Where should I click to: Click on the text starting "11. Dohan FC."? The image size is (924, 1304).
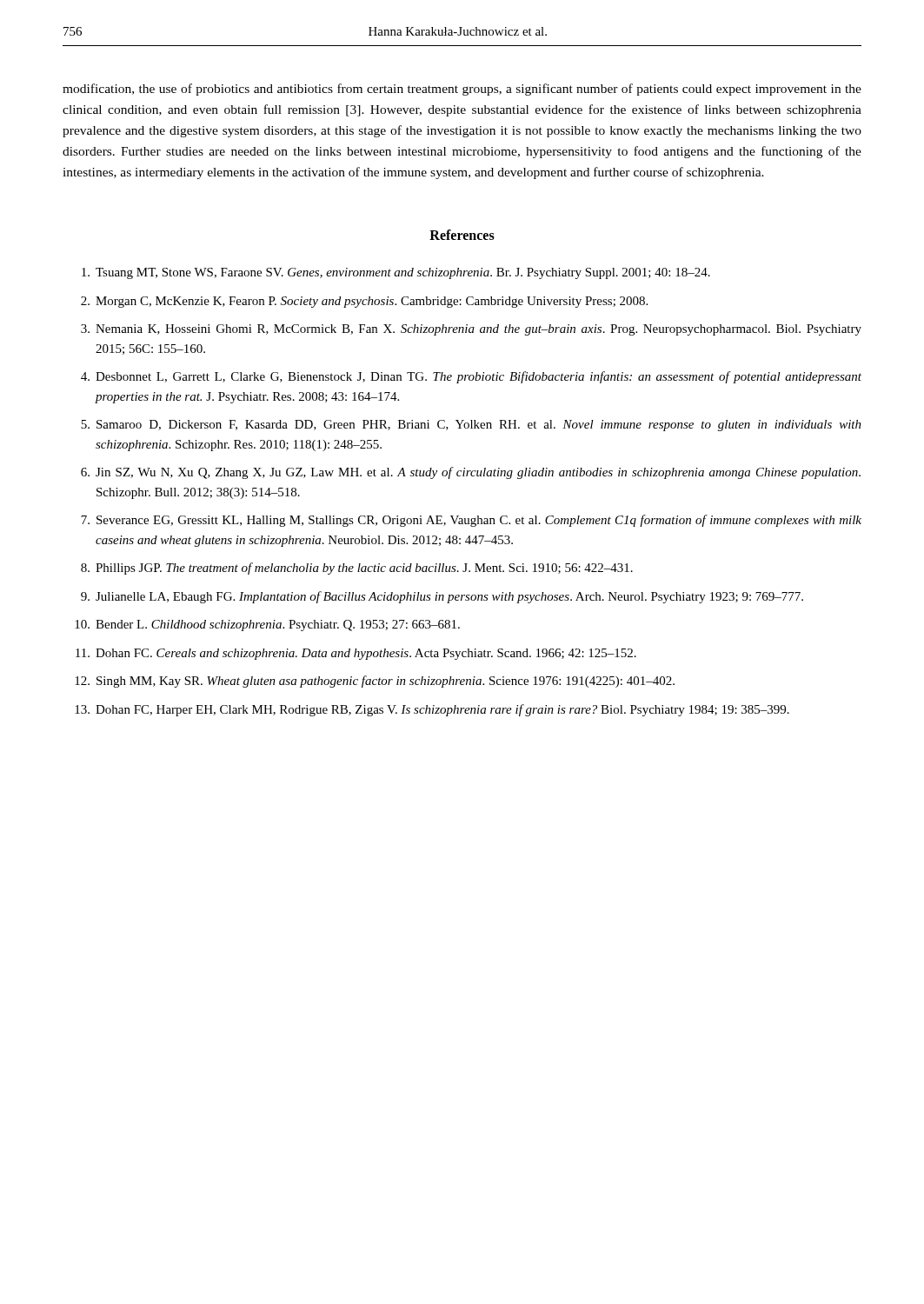click(x=462, y=653)
